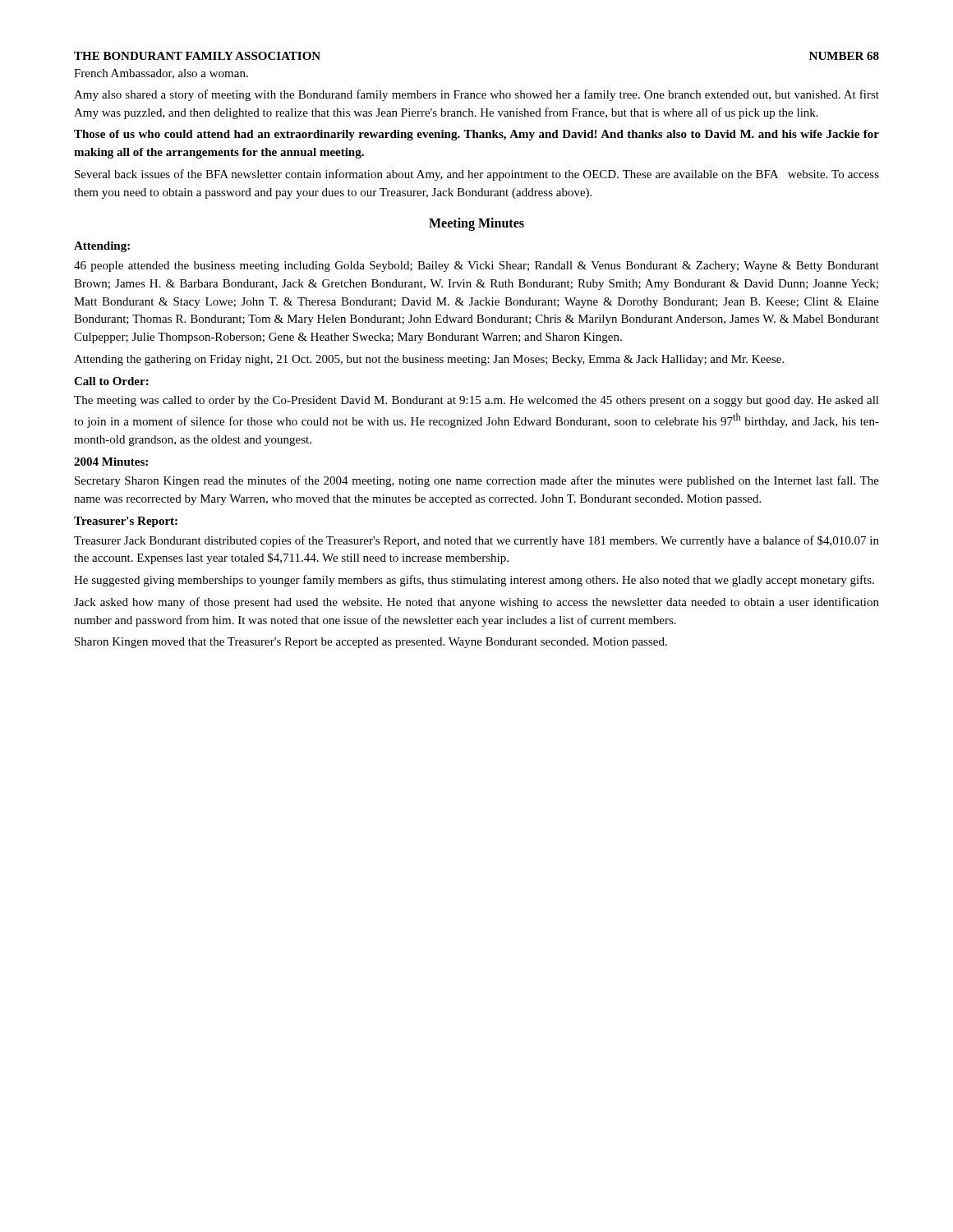The width and height of the screenshot is (953, 1232).
Task: Navigate to the region starting "Several back issues of"
Action: point(476,183)
